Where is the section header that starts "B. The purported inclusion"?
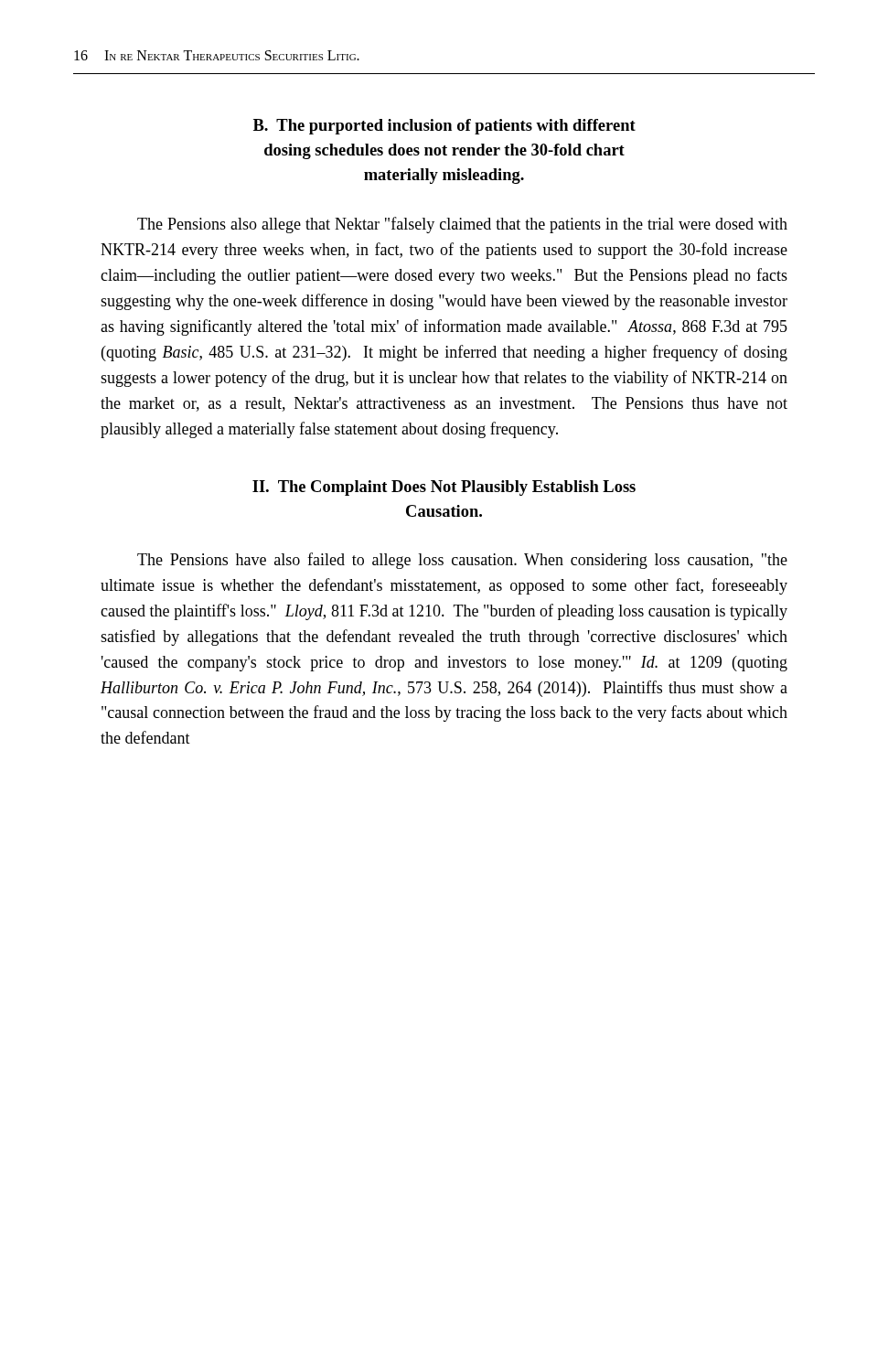 [x=444, y=150]
